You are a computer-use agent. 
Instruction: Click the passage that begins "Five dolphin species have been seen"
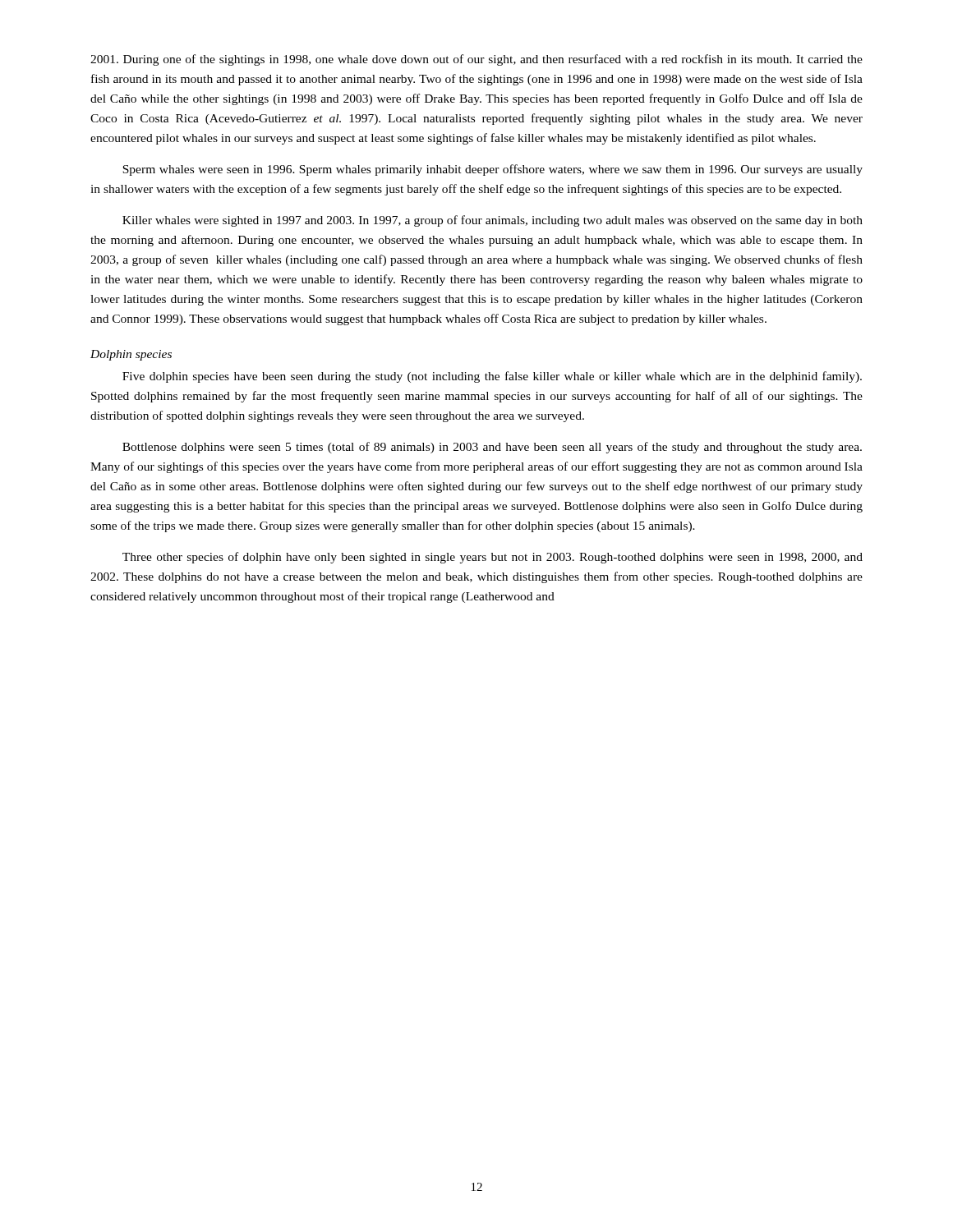coord(476,396)
